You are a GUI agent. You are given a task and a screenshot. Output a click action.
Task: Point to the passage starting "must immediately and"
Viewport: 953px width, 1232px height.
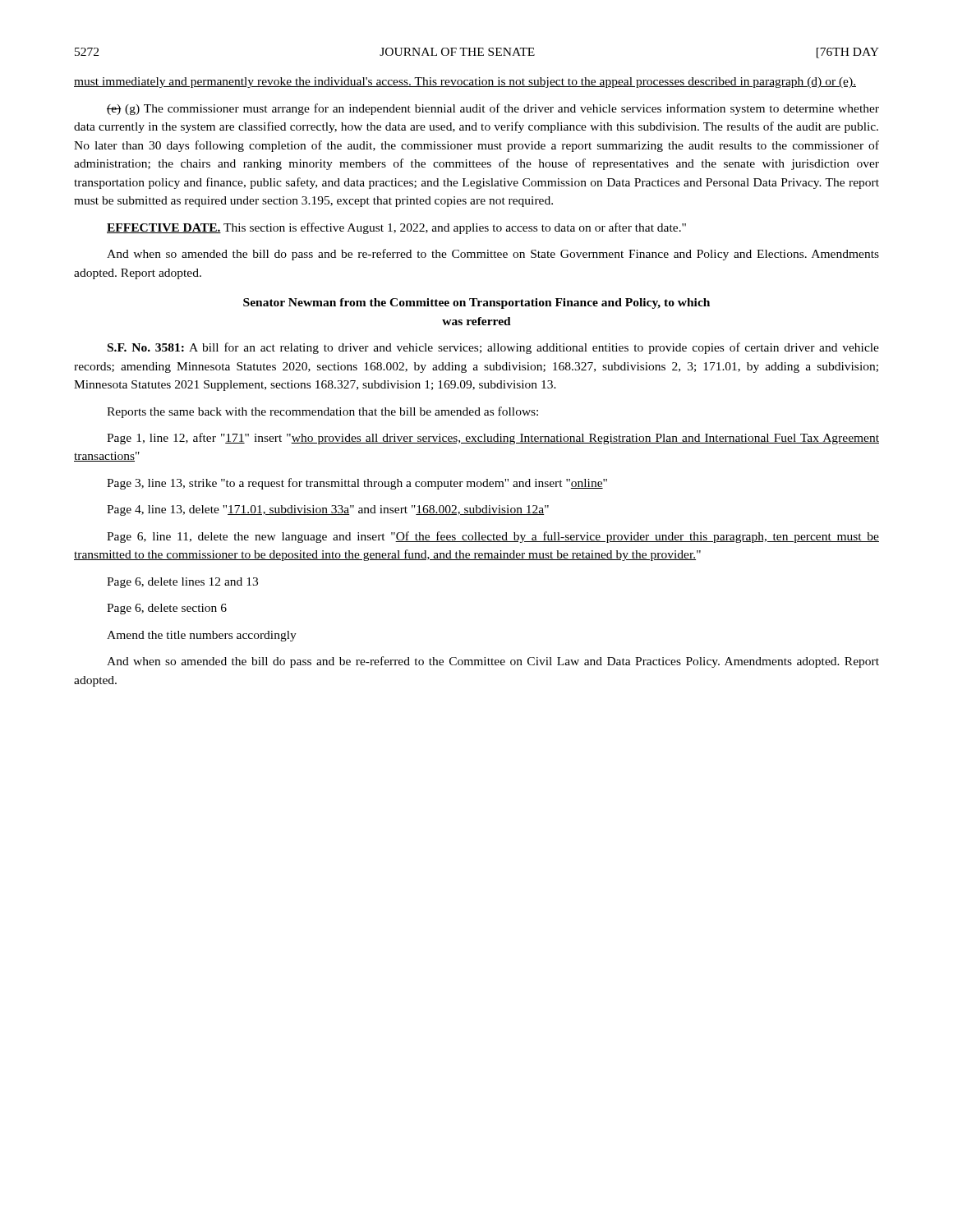tap(476, 82)
